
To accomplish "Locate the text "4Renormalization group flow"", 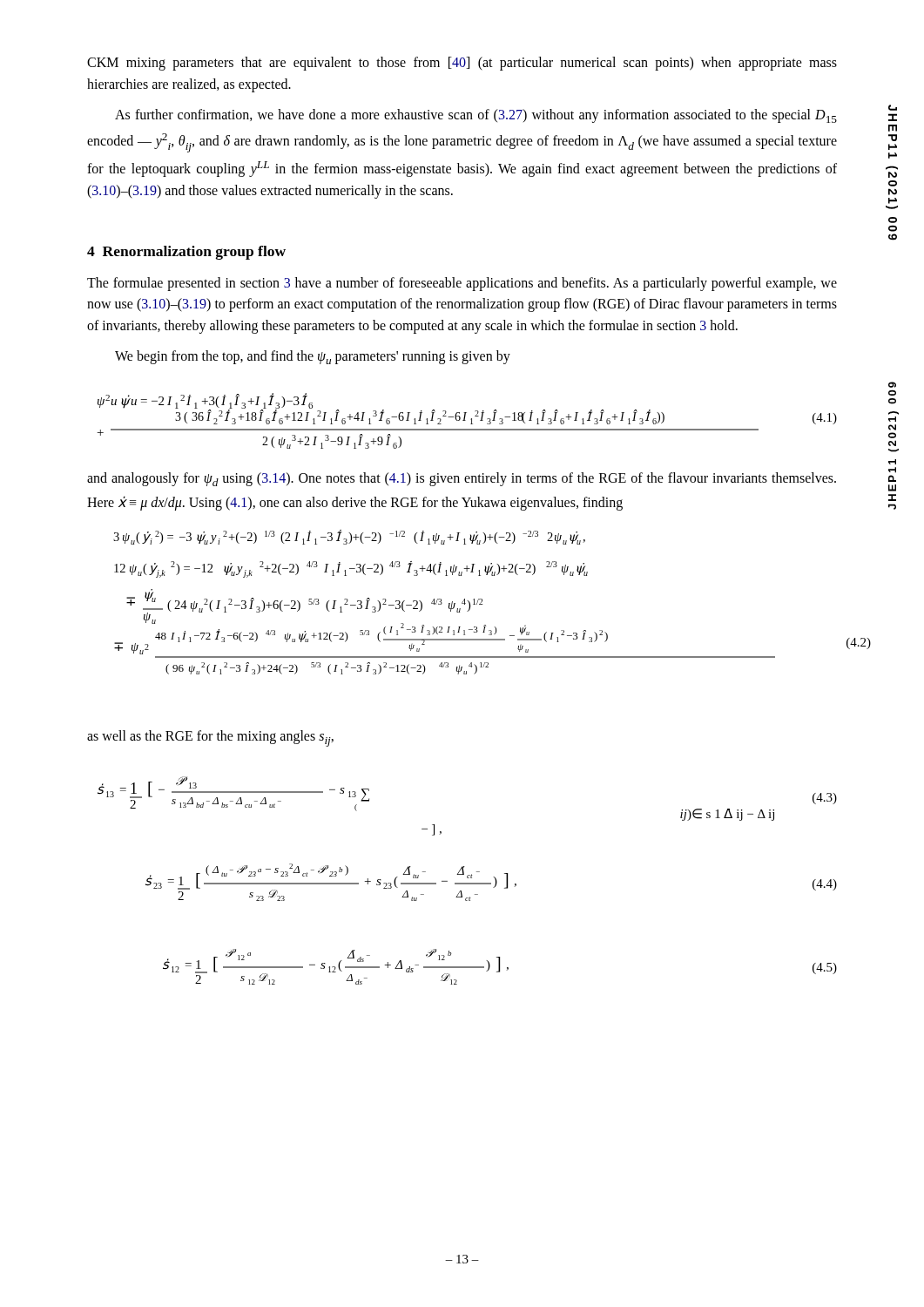I will [x=186, y=251].
